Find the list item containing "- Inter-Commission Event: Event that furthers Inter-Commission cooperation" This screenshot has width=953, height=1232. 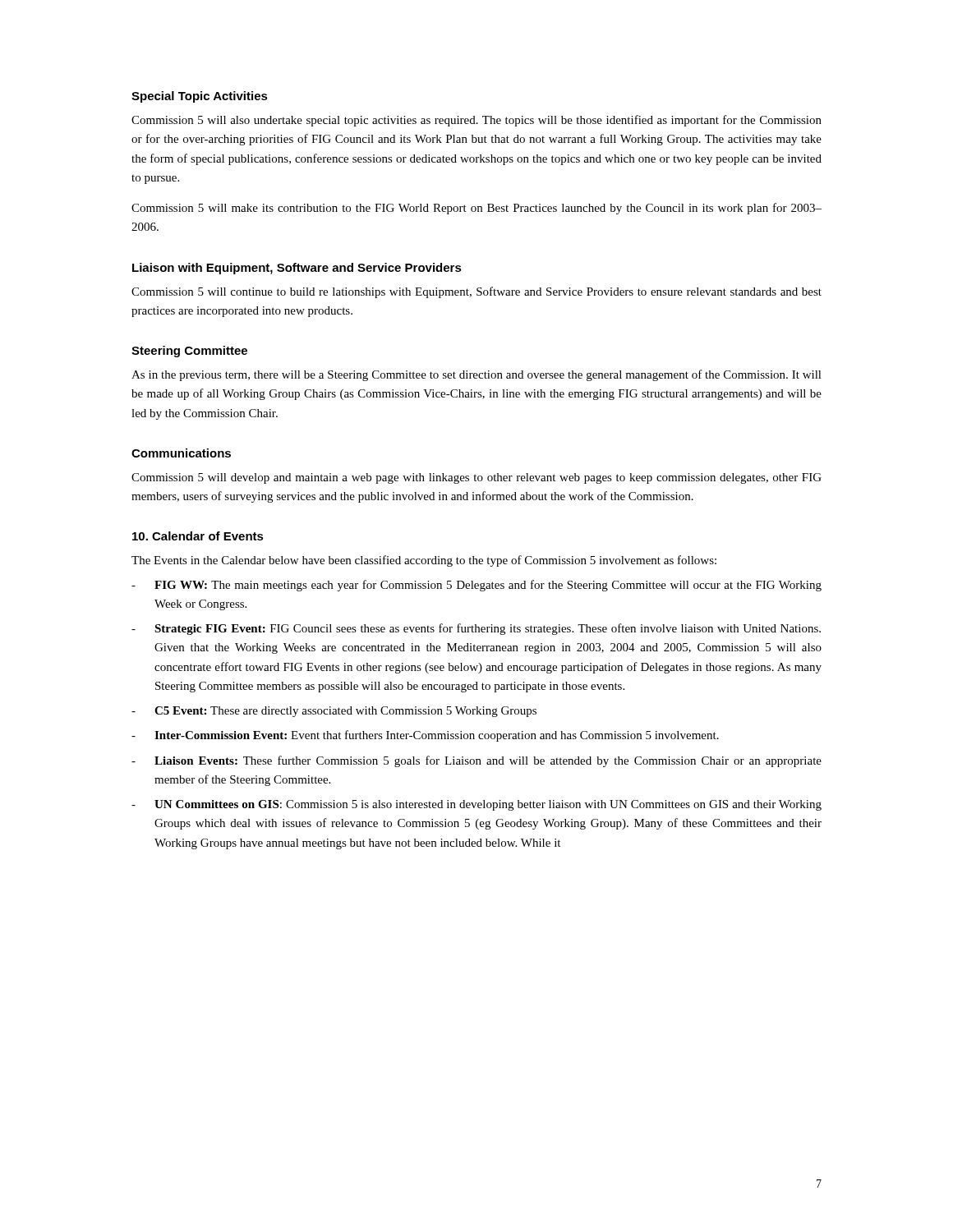click(x=476, y=736)
